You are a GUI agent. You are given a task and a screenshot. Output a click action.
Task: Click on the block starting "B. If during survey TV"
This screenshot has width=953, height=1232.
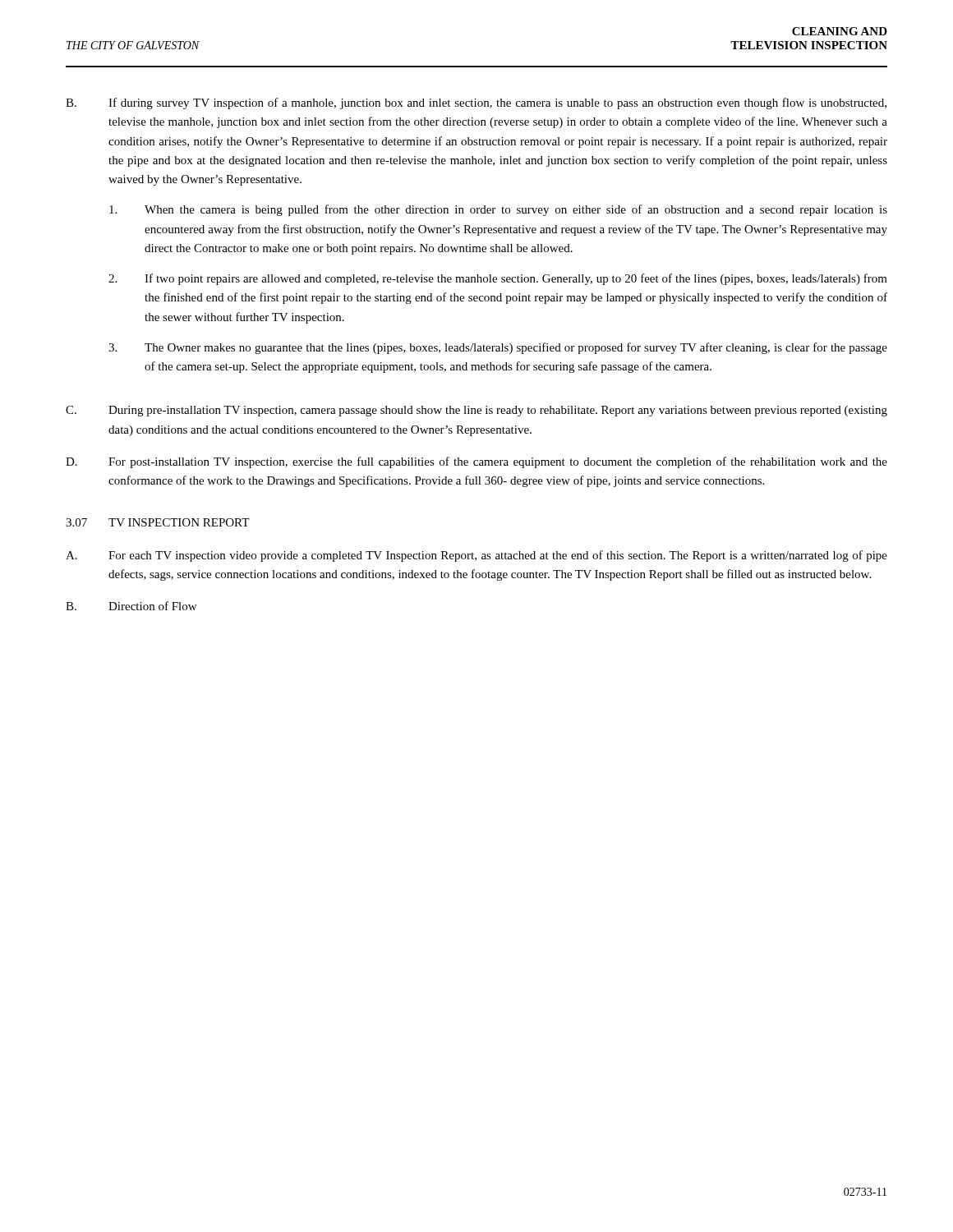click(476, 241)
